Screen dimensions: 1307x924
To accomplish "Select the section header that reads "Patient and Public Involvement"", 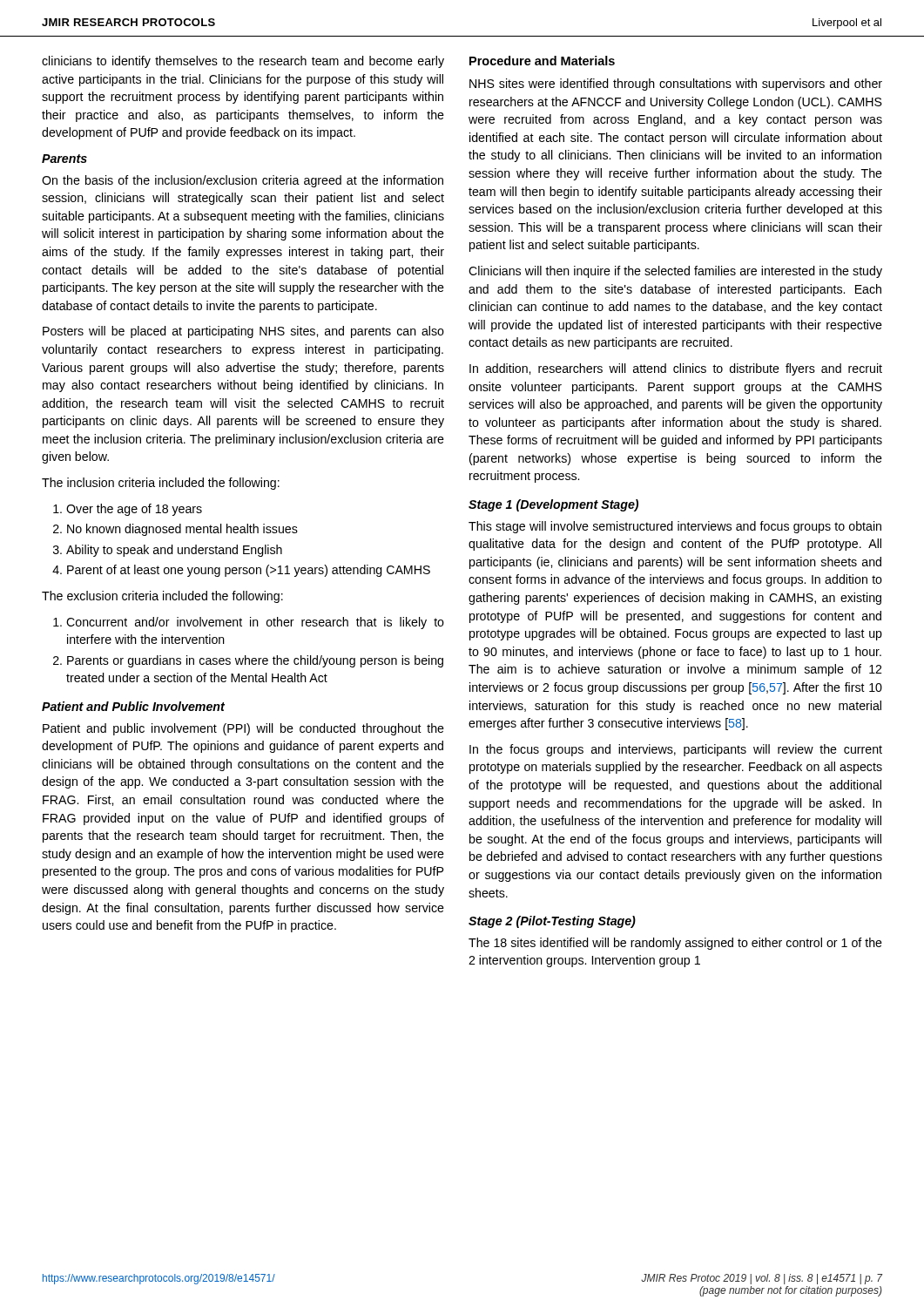I will click(x=133, y=706).
